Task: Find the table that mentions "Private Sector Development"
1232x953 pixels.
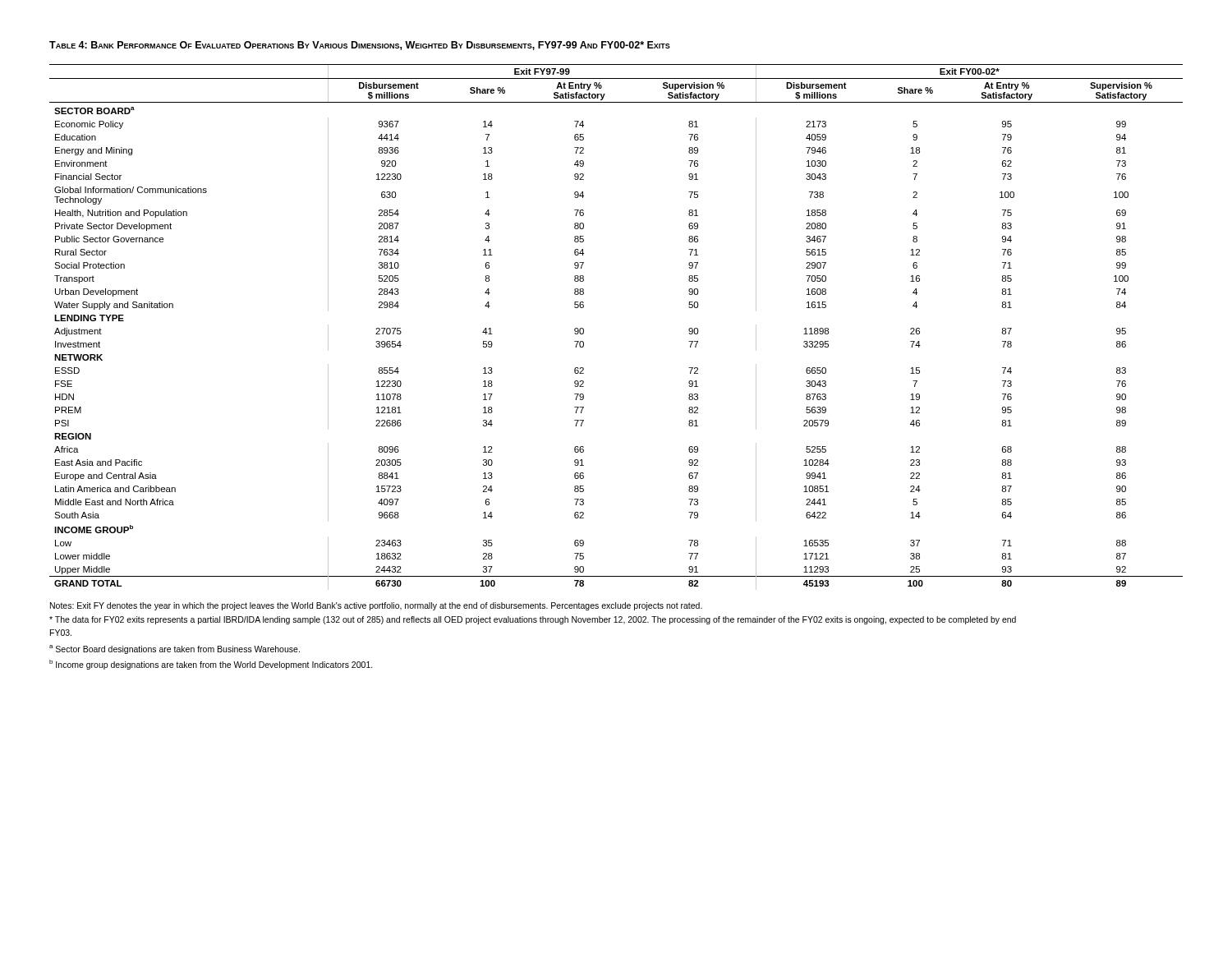Action: pyautogui.click(x=616, y=327)
